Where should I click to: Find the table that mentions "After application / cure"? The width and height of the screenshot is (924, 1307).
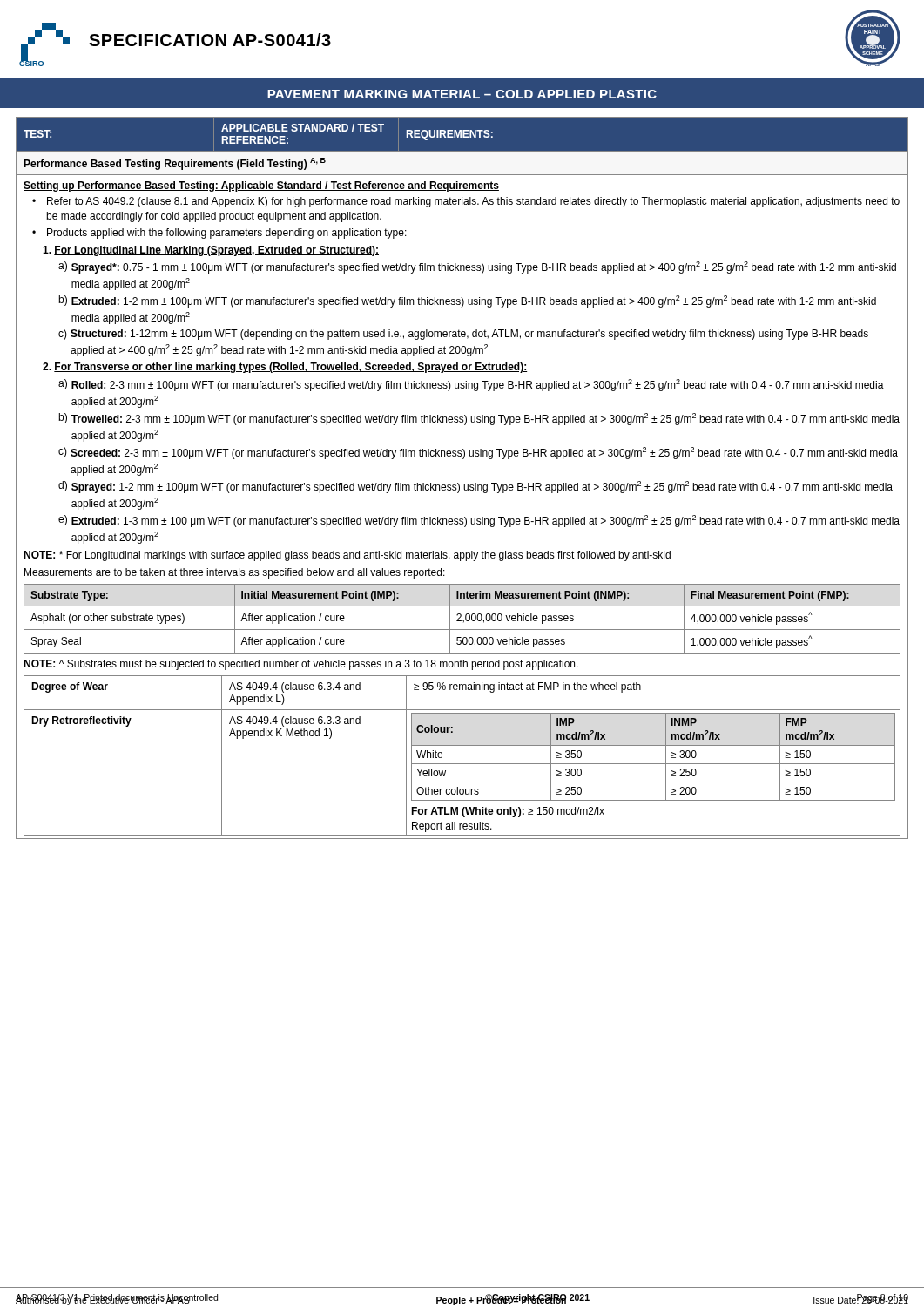(x=462, y=618)
